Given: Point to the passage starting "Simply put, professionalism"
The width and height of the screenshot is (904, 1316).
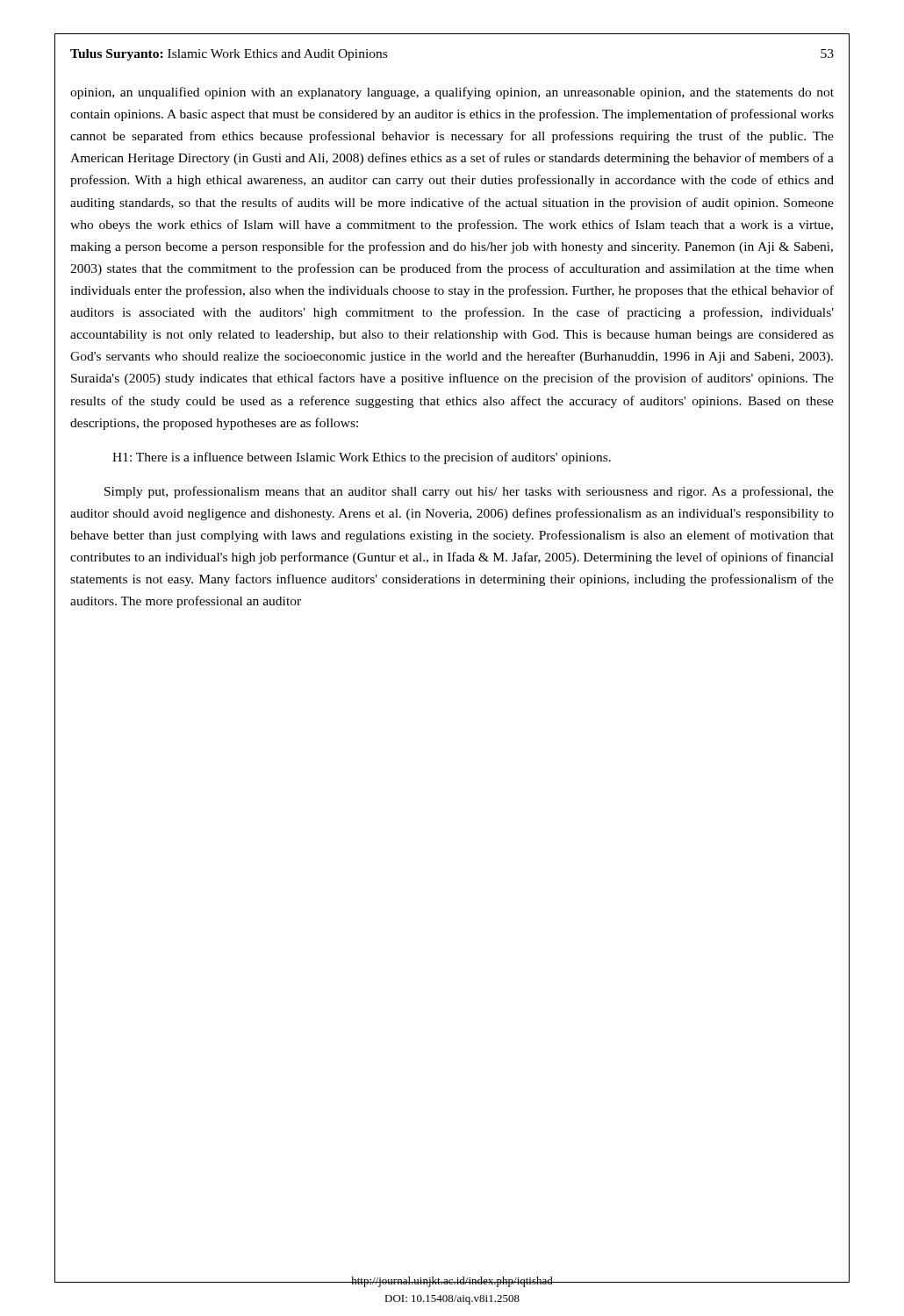Looking at the screenshot, I should click(452, 546).
